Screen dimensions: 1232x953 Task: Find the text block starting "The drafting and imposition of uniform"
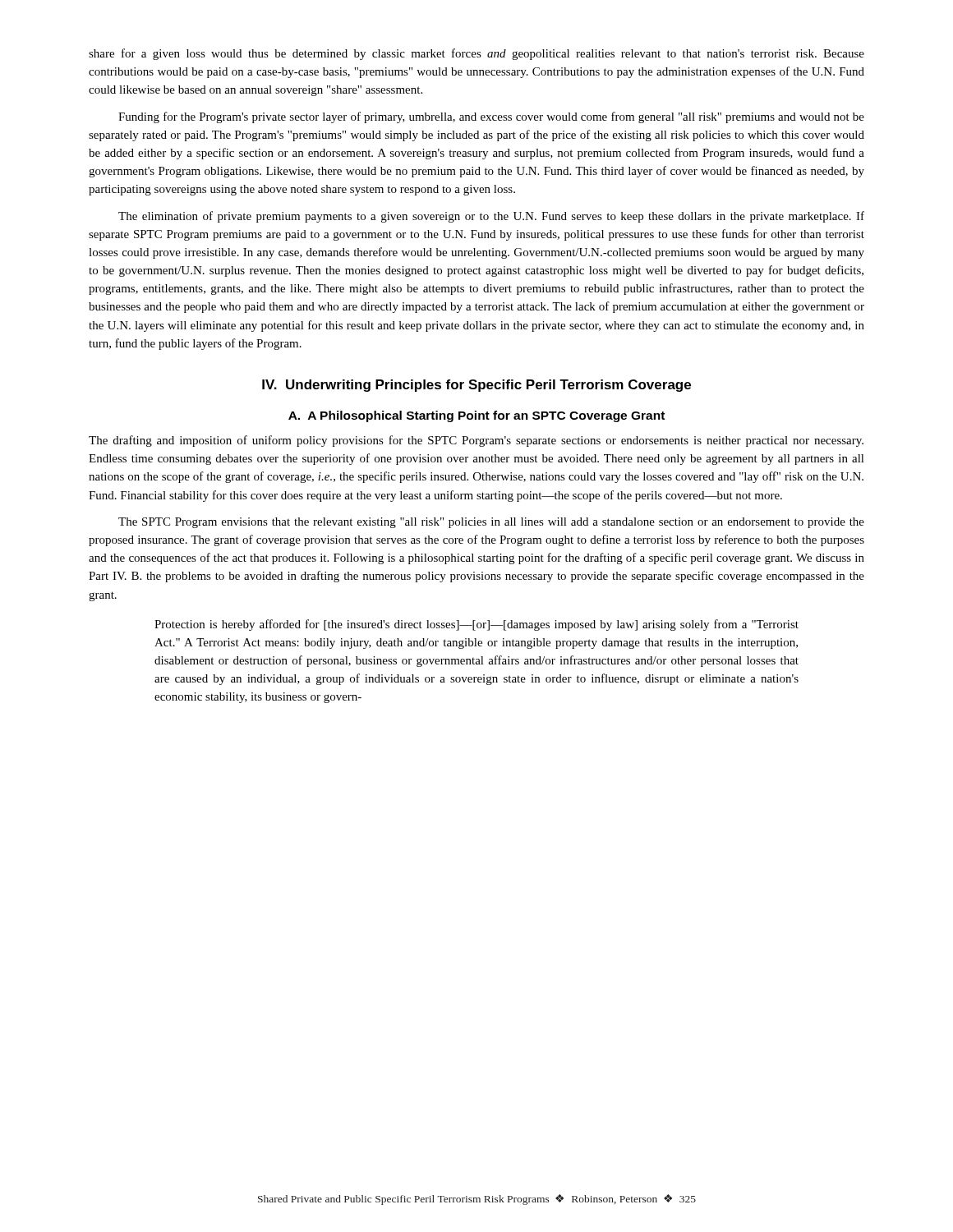point(476,468)
